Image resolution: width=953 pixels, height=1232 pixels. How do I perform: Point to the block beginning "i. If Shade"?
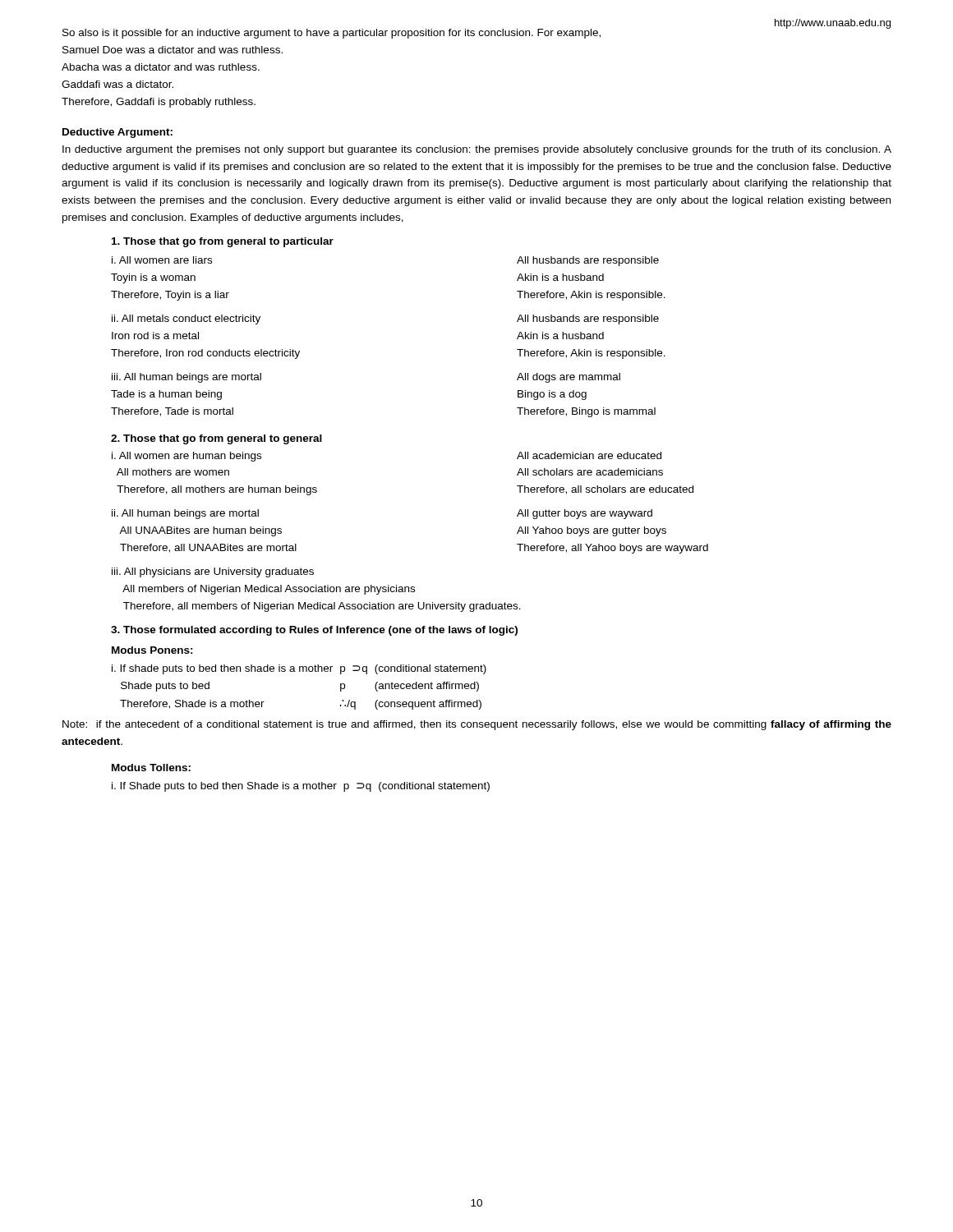click(x=304, y=786)
